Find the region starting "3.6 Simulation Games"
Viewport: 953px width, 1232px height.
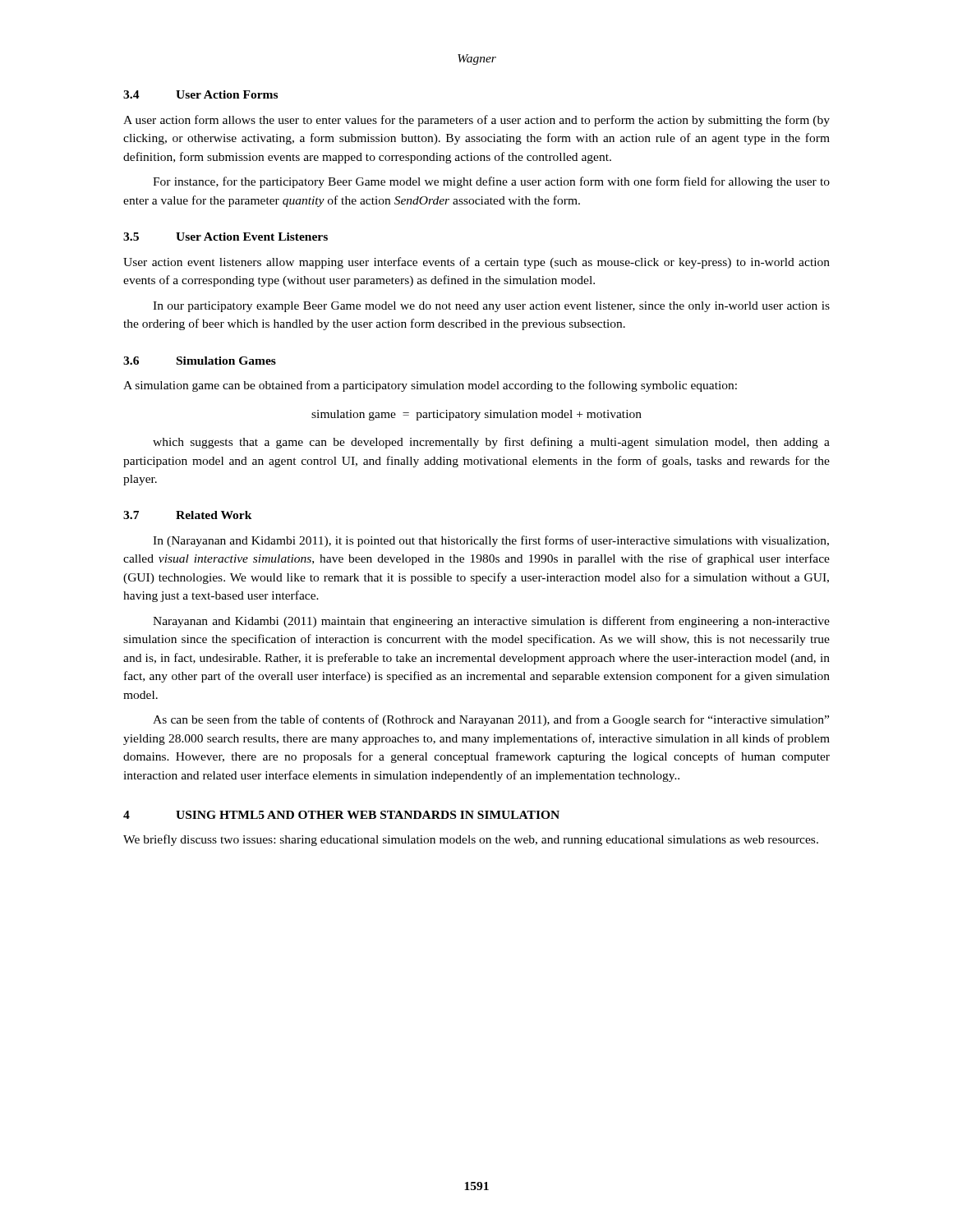(200, 360)
